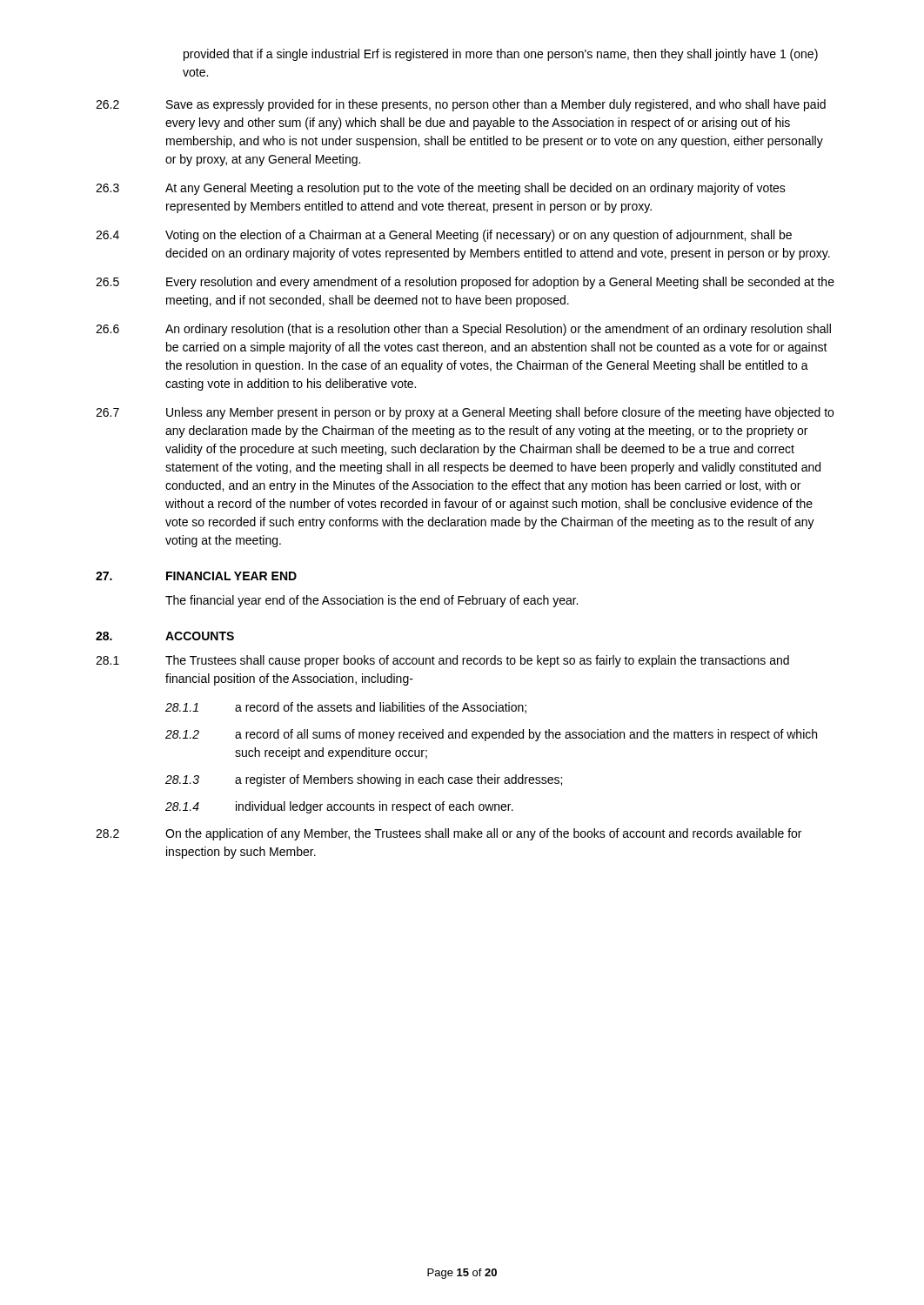Click on the list item containing "28.1.4 individual ledger"
Viewport: 924px width, 1305px height.
pos(501,807)
